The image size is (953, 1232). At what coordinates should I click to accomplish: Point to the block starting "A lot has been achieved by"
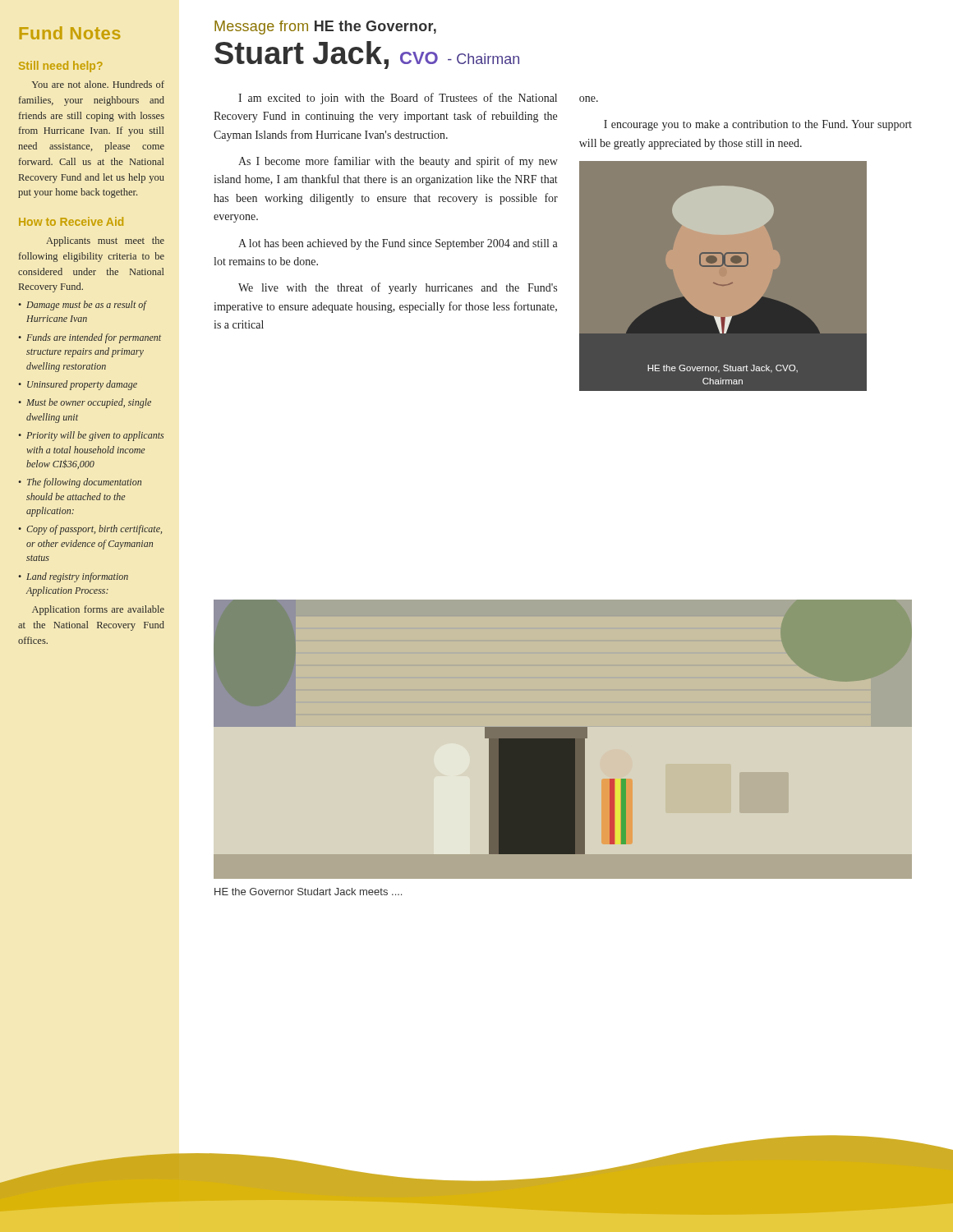tap(386, 252)
